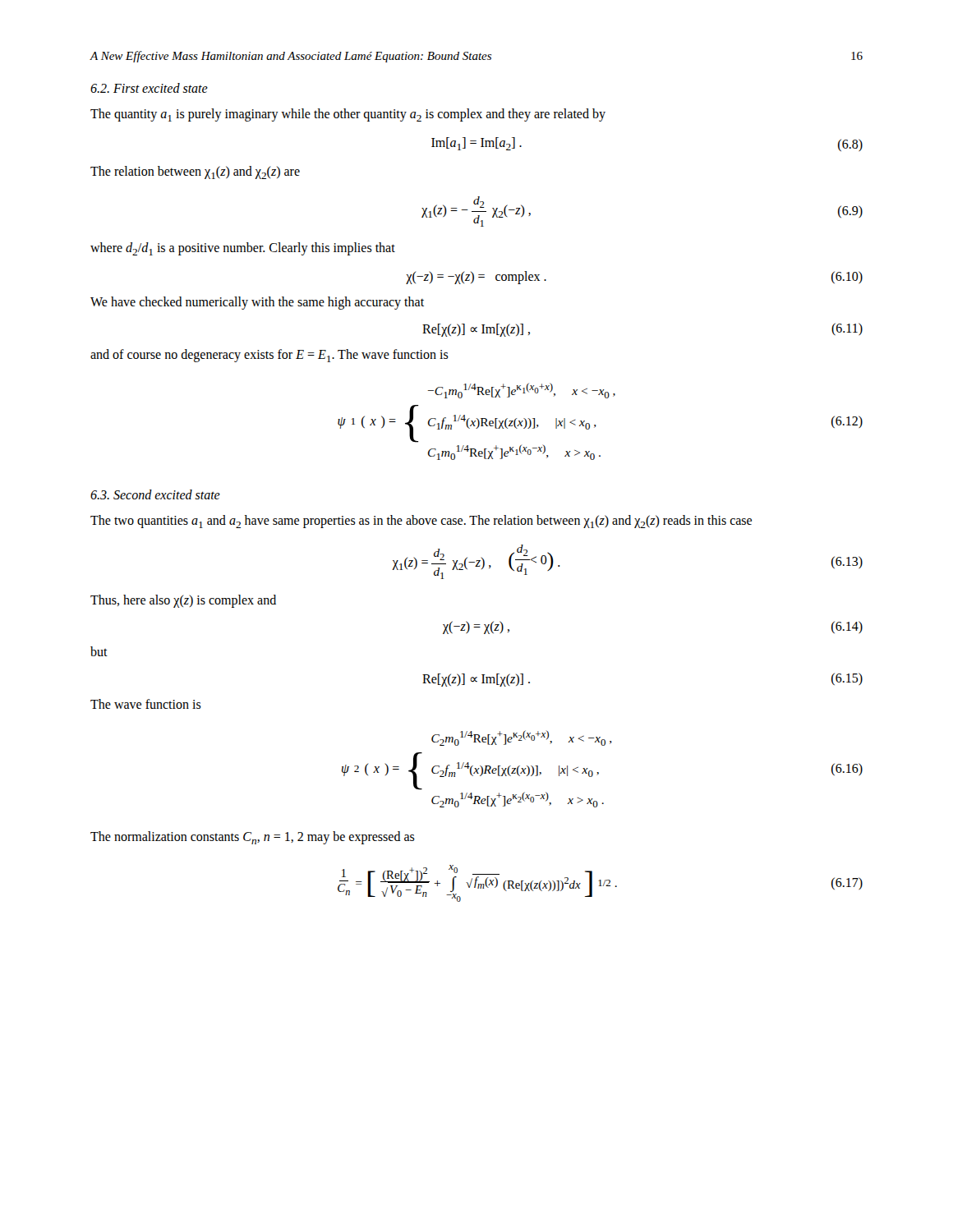Find the text with the text "The relation between χ1(z) and χ2(z) are"
This screenshot has height=1232, width=953.
(x=195, y=173)
